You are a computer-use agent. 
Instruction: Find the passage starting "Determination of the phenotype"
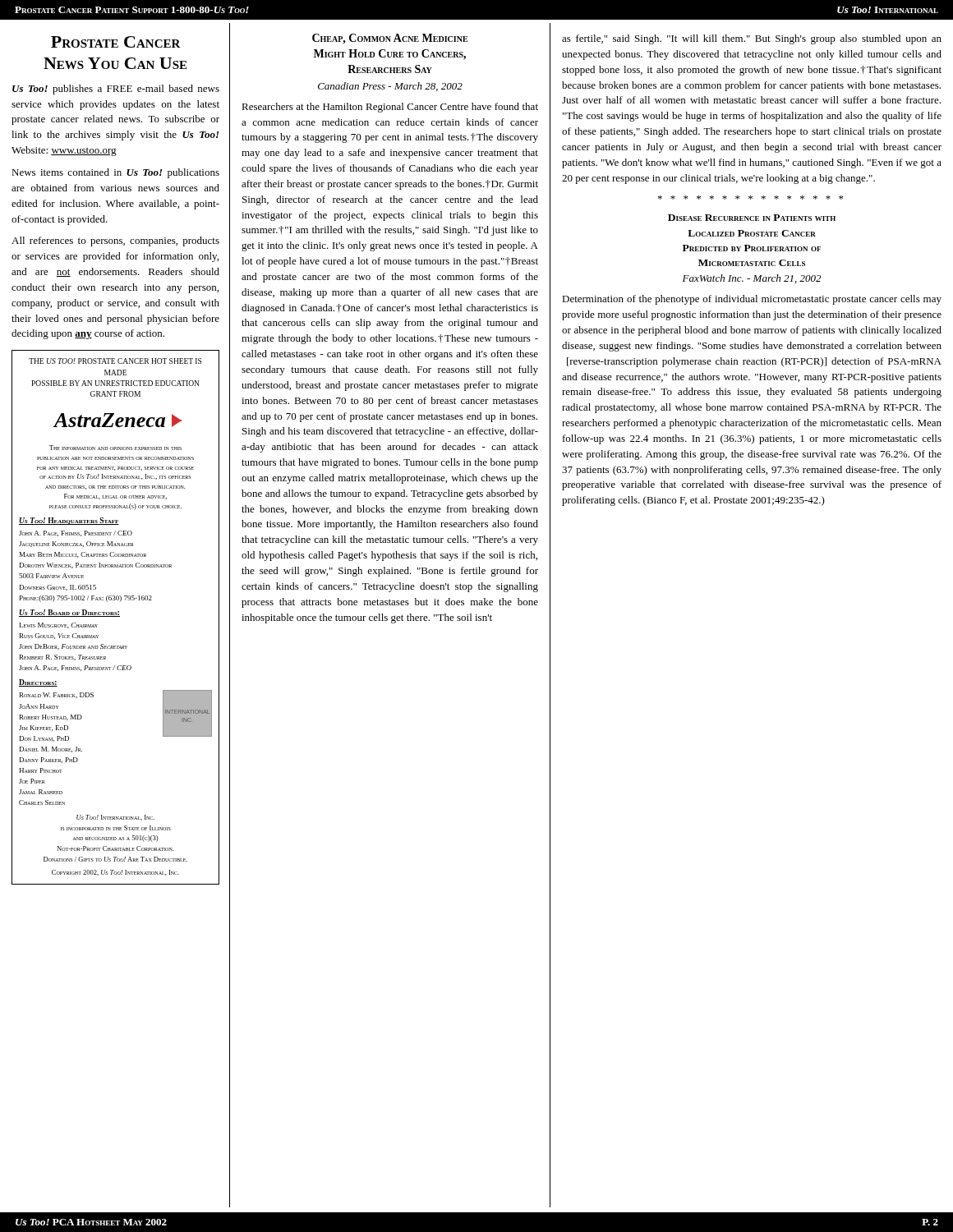click(752, 400)
